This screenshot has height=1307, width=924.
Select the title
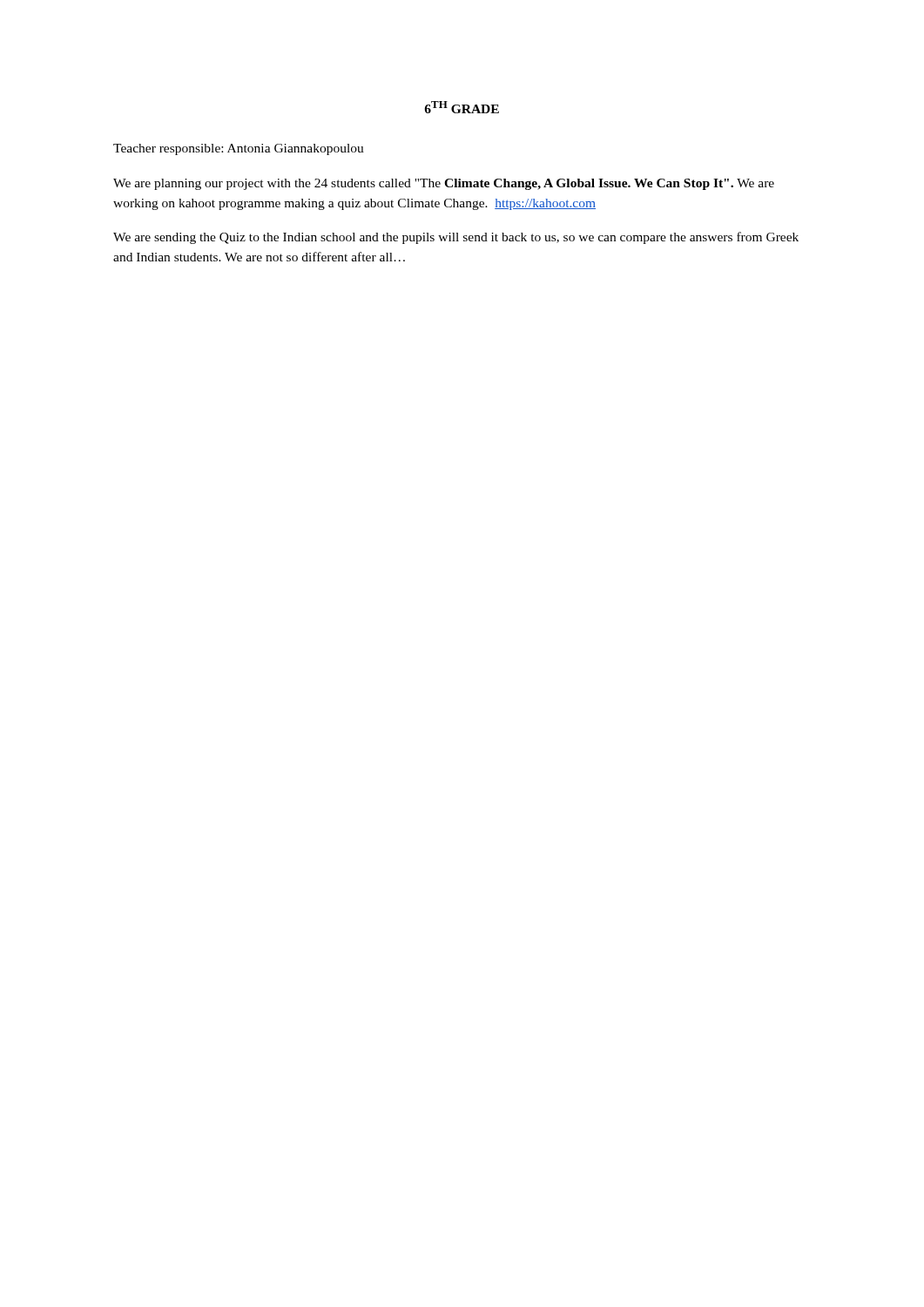(462, 107)
